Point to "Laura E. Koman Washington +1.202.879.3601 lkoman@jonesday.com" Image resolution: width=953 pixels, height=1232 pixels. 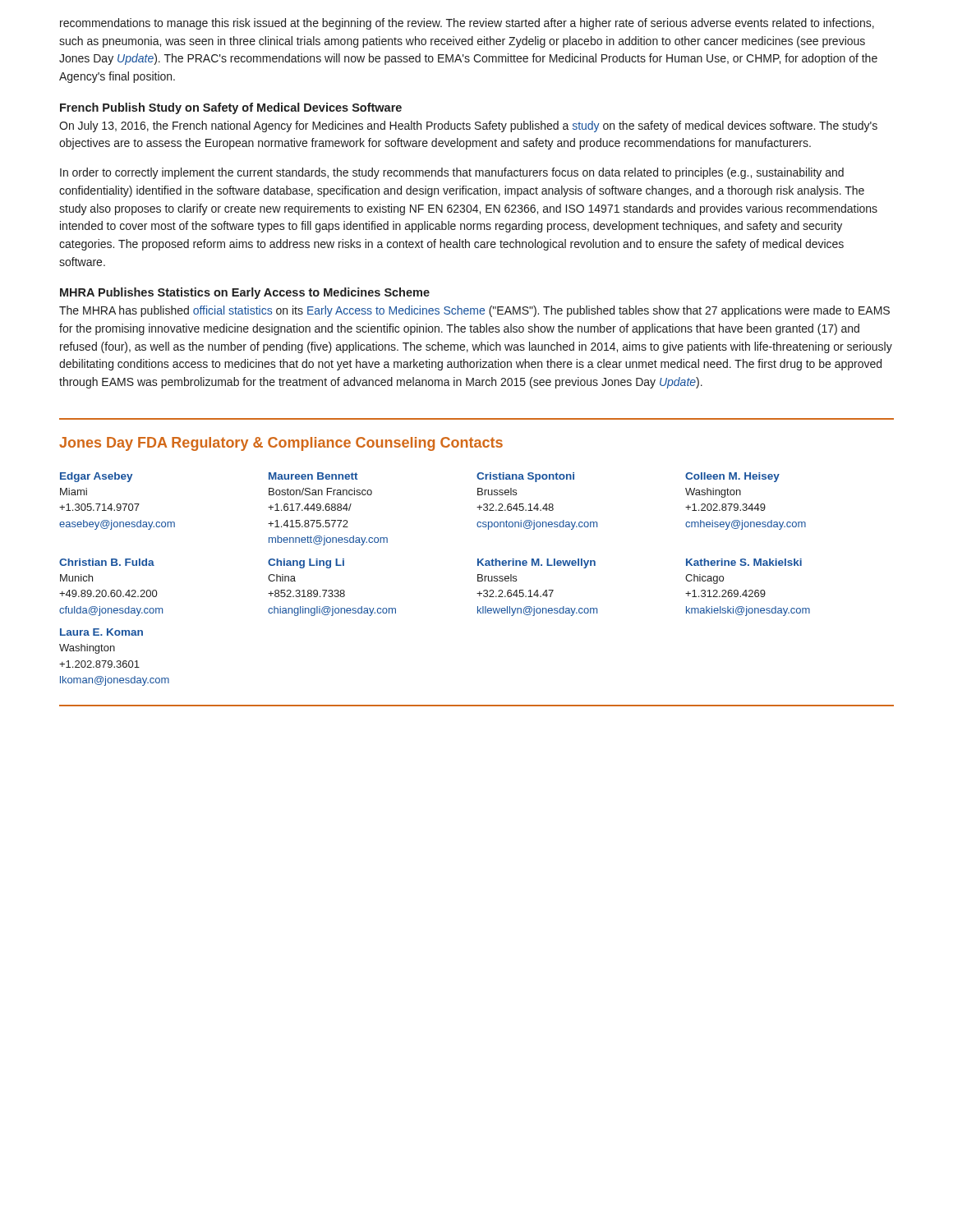[x=101, y=632]
